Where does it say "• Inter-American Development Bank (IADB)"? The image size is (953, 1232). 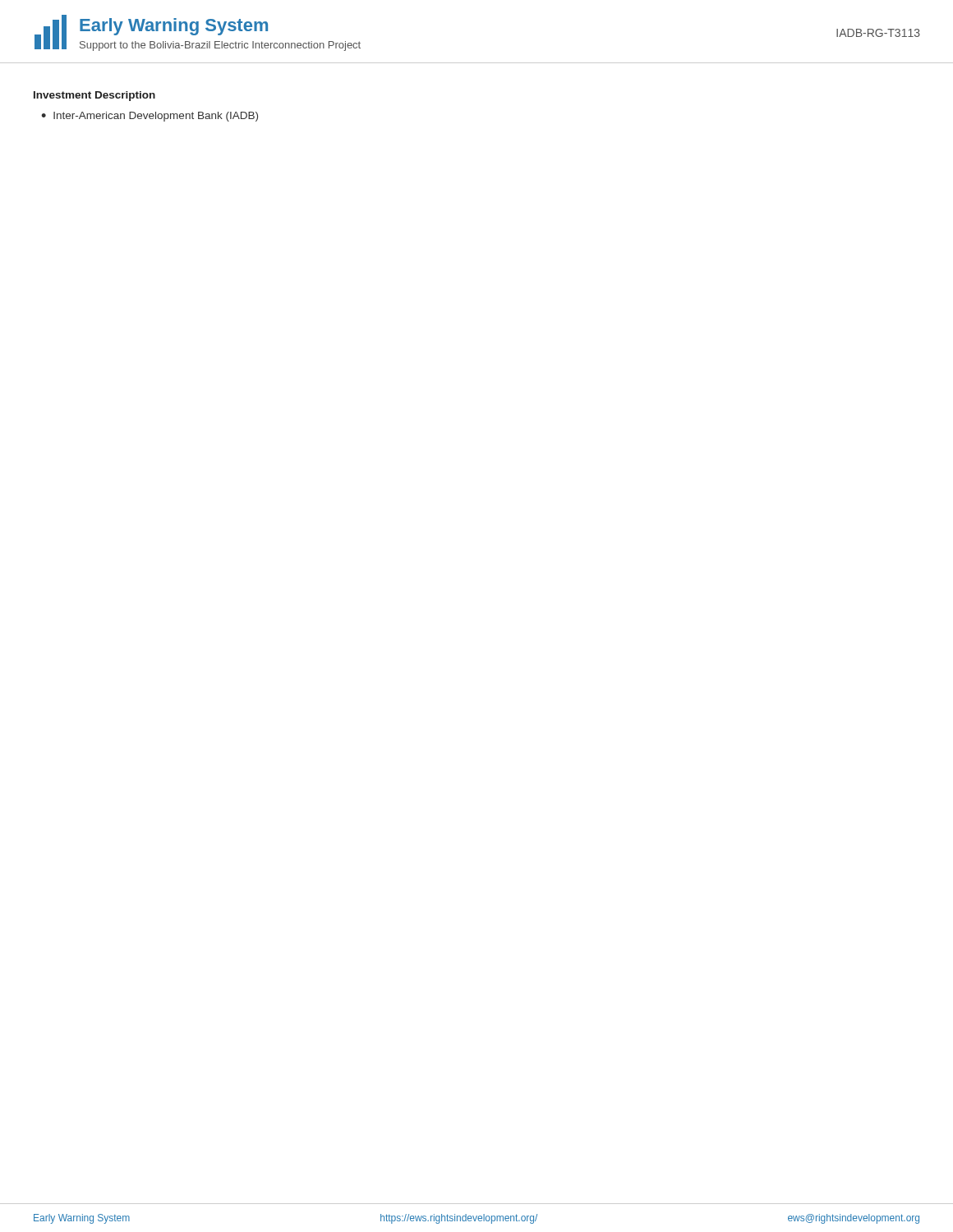pyautogui.click(x=150, y=116)
